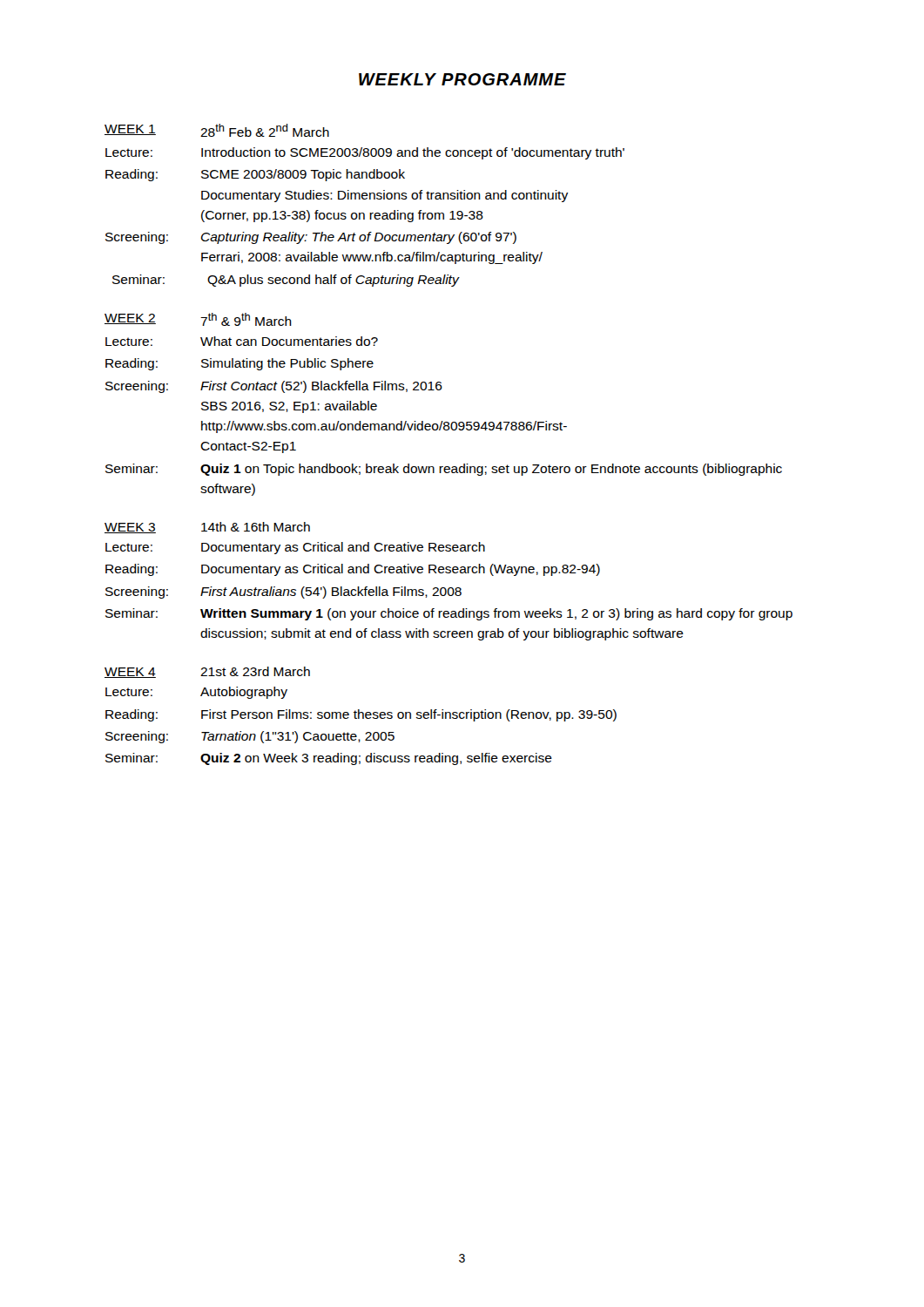The image size is (924, 1307).
Task: Point to the text block starting "Screening: First Contact (52') Blackfella Films, 2016 SBS"
Action: pos(462,416)
